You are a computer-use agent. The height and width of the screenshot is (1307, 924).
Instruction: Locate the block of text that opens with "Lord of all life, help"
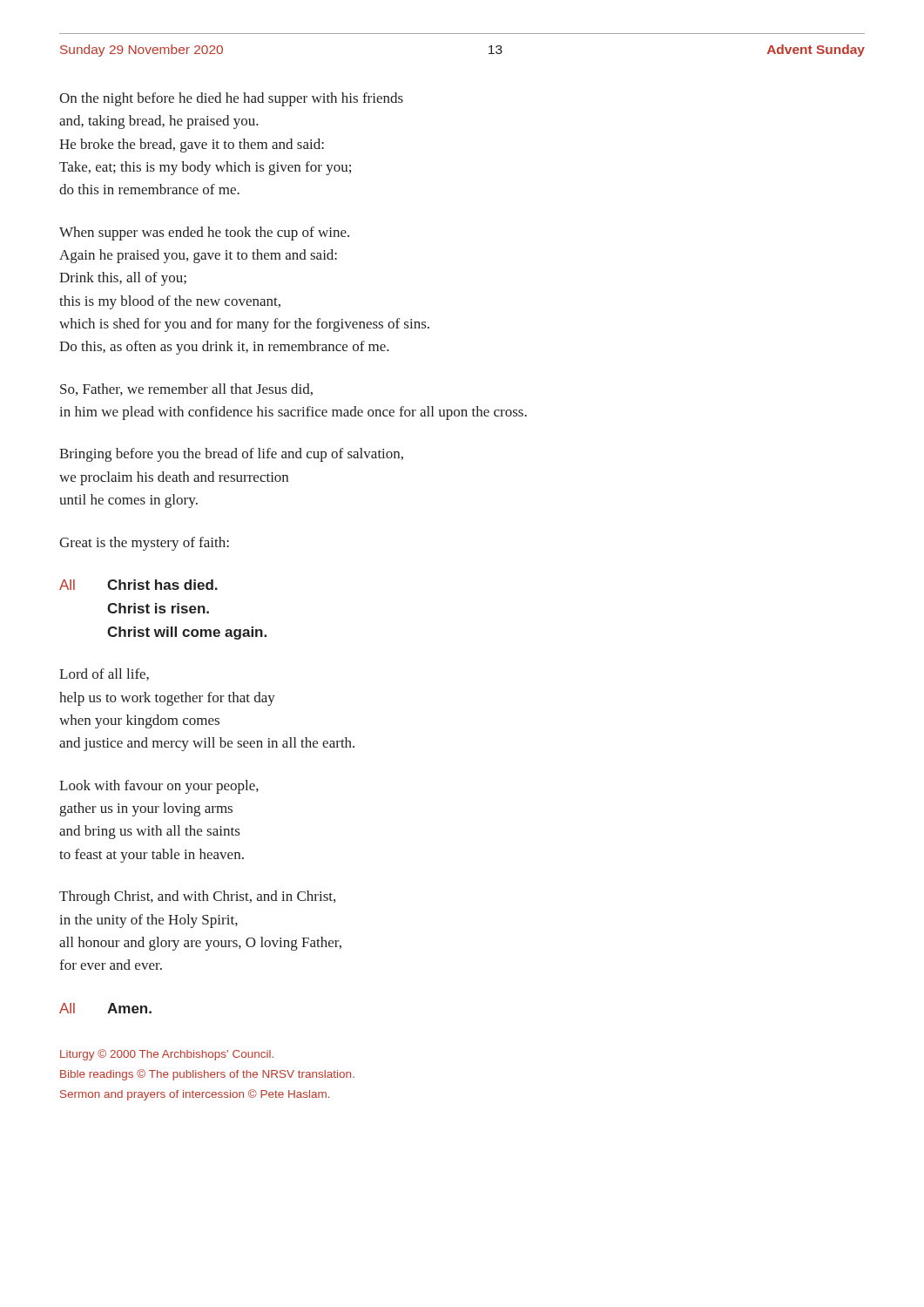tap(207, 709)
